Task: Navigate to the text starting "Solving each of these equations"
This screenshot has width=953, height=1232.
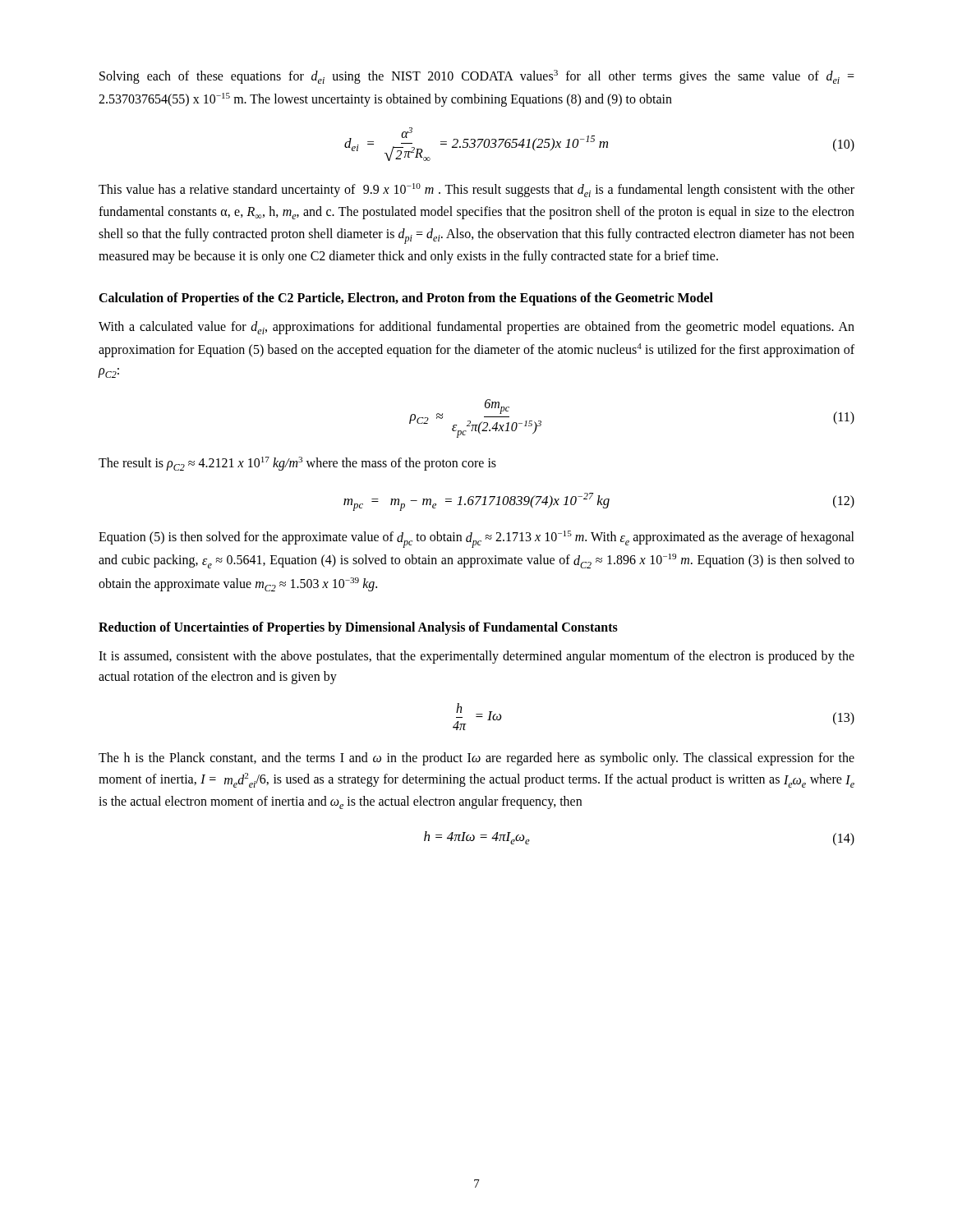Action: click(476, 87)
